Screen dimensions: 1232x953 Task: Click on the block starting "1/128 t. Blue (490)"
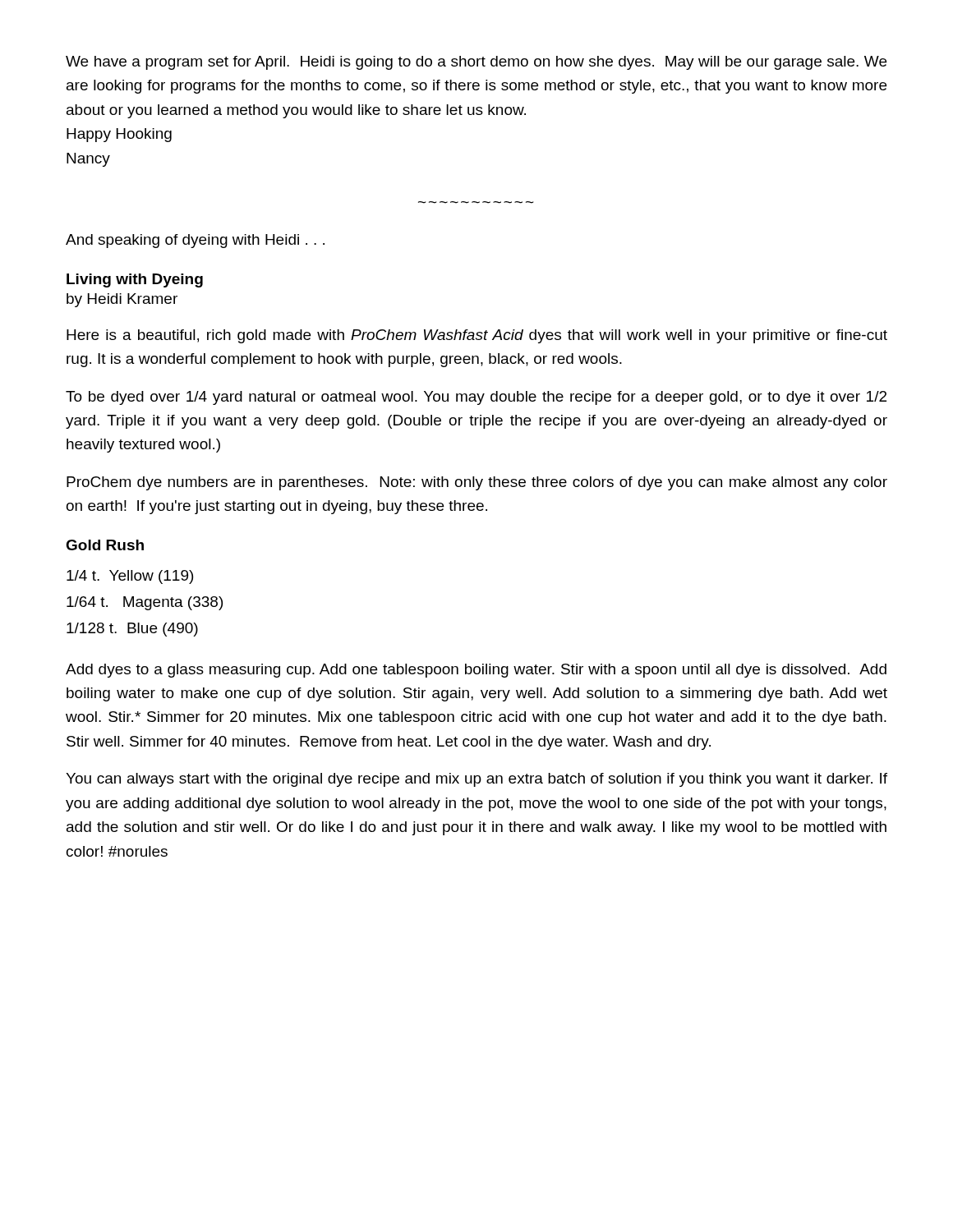click(x=132, y=628)
